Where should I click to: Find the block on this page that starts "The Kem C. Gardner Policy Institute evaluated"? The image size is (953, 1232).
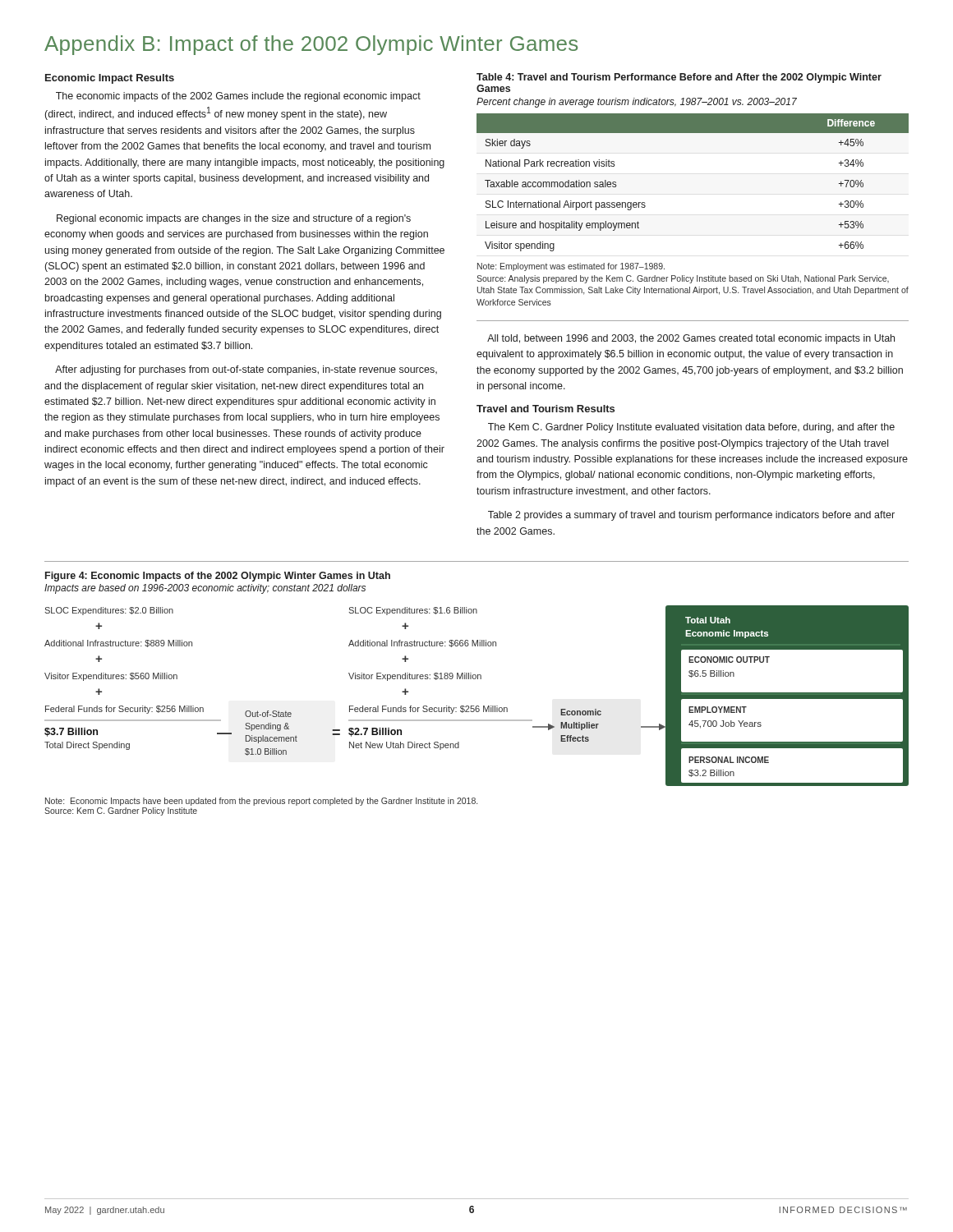coord(692,459)
